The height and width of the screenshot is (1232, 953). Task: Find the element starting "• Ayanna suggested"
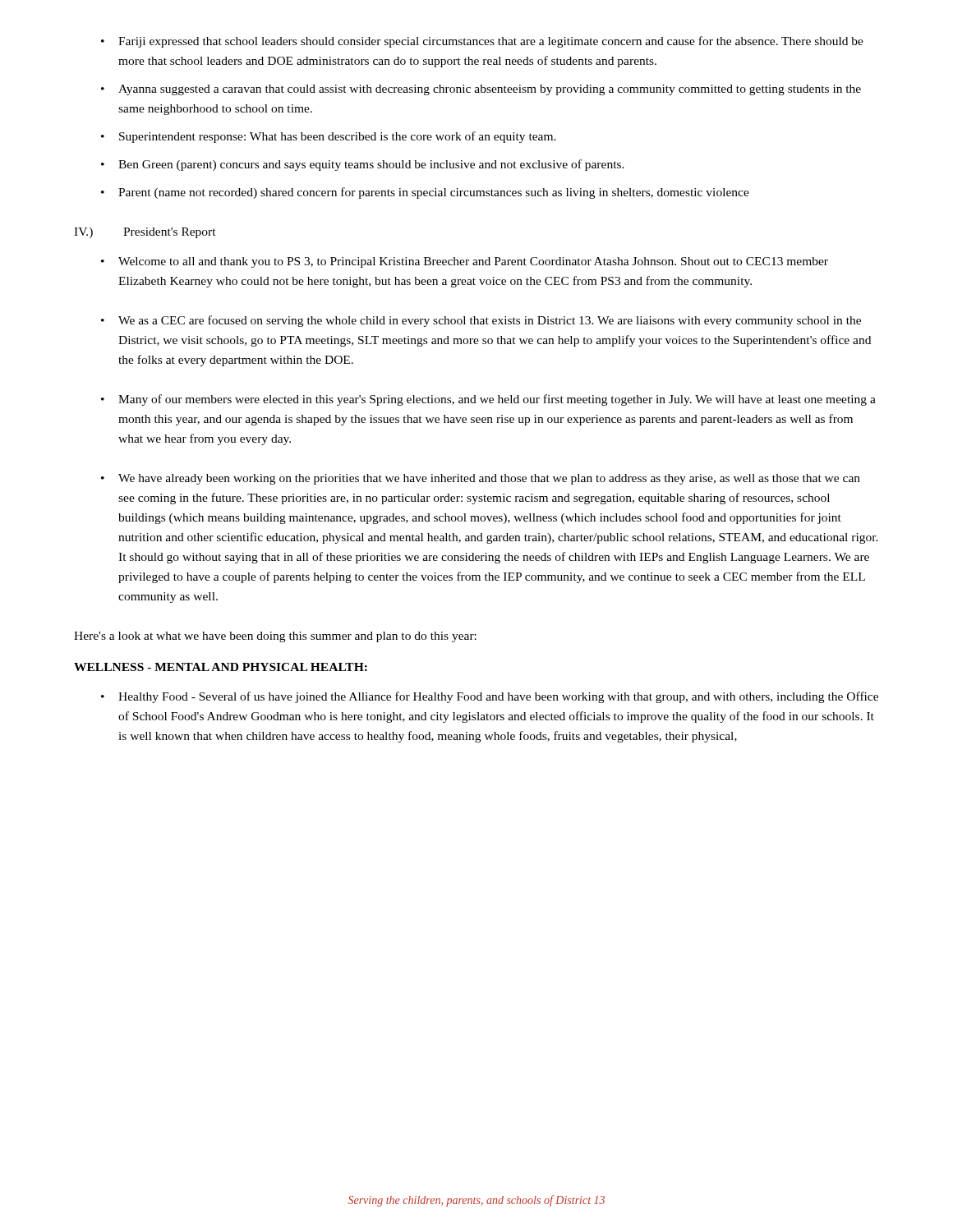[490, 99]
